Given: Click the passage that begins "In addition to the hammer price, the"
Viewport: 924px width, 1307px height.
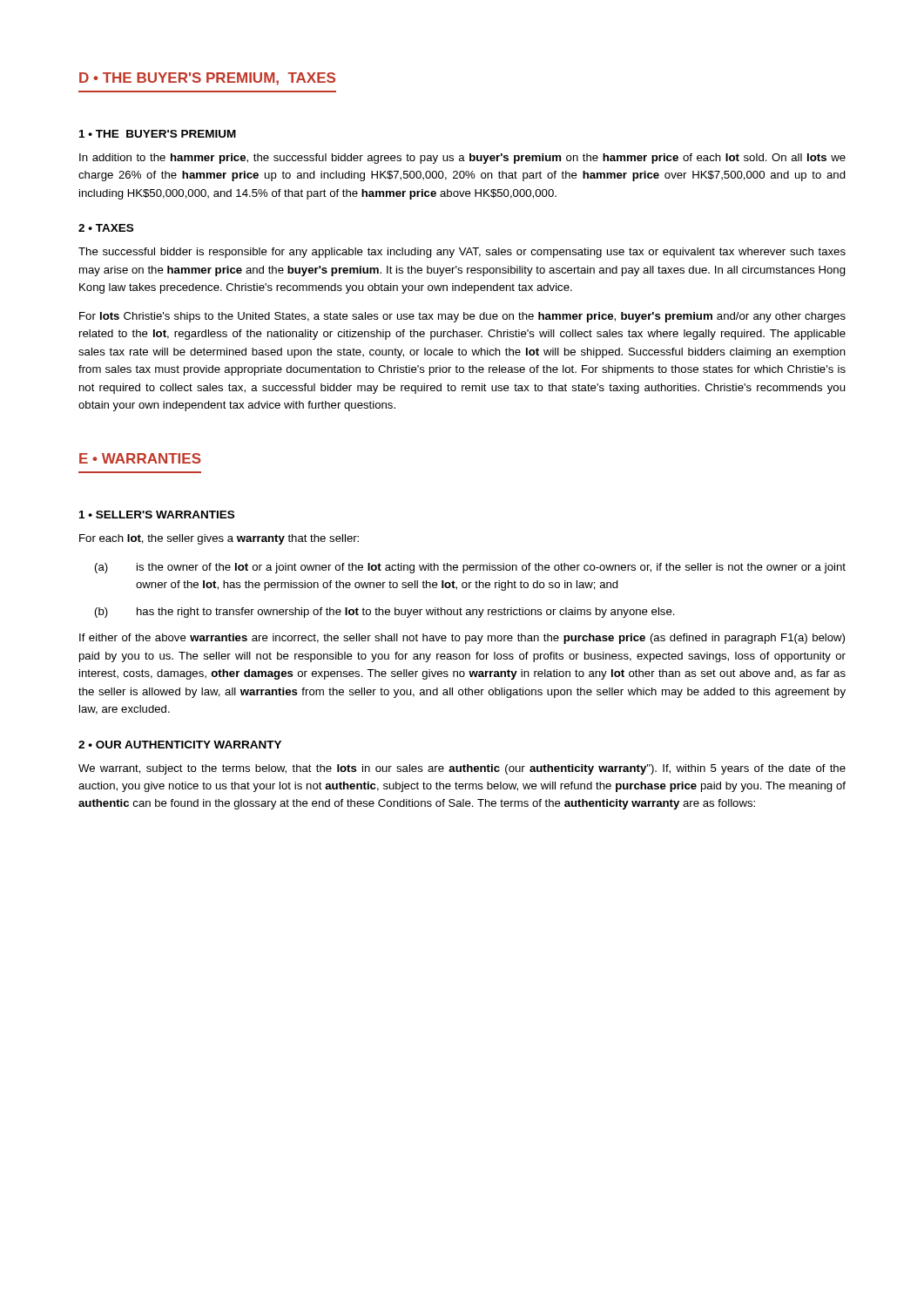Looking at the screenshot, I should tap(462, 175).
